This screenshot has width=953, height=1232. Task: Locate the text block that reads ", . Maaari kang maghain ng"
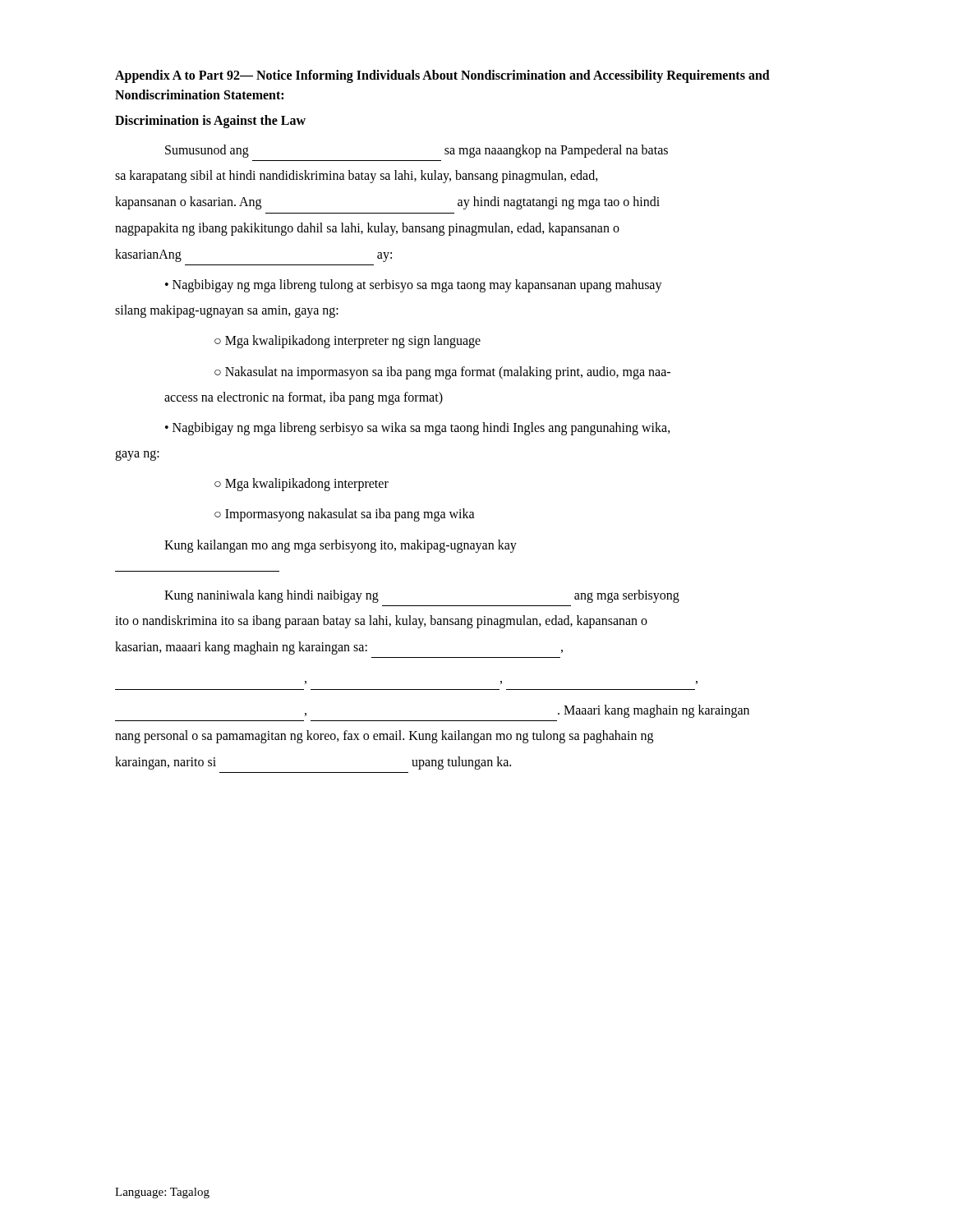476,735
